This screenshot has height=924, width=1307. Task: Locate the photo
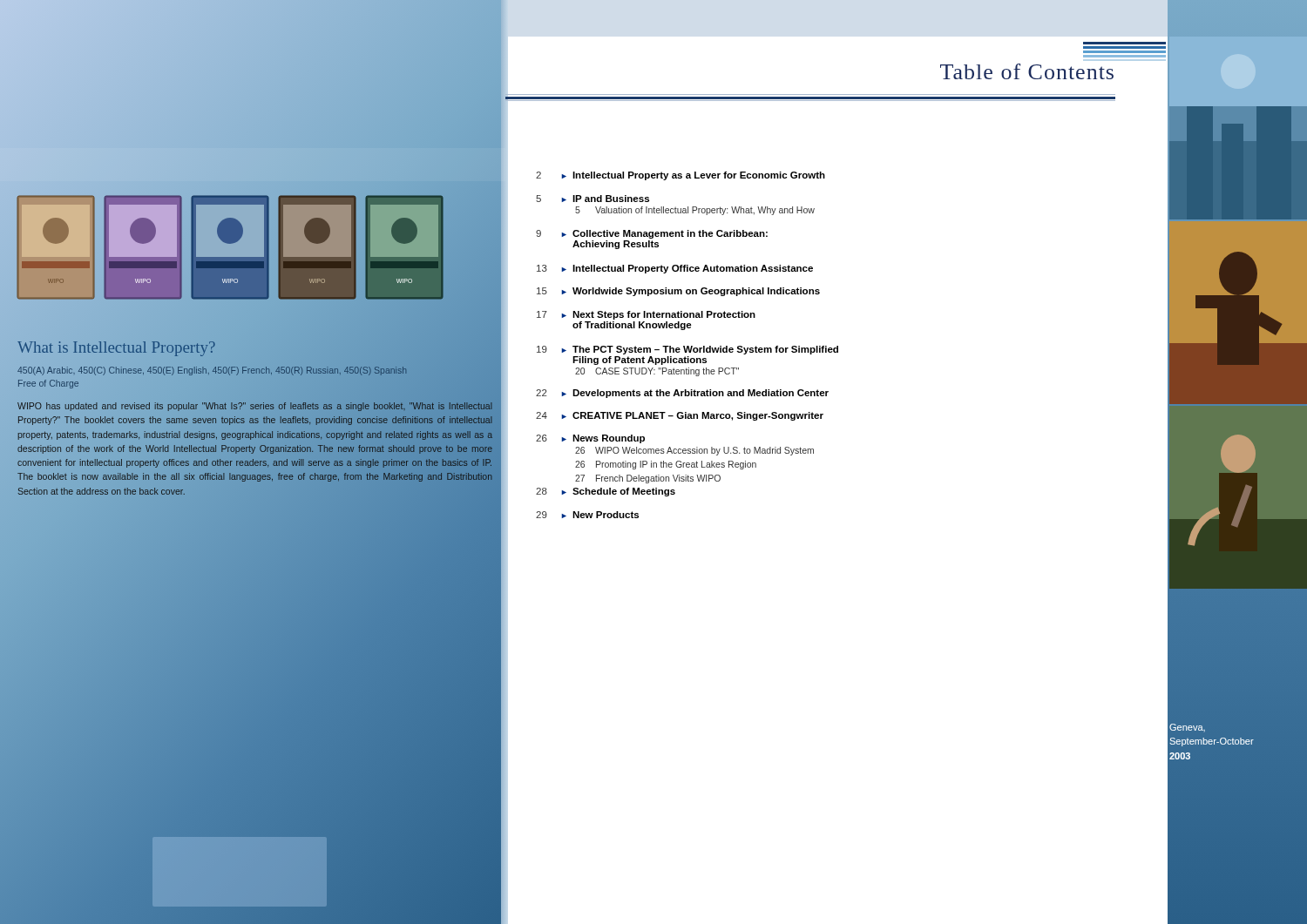coord(1238,313)
